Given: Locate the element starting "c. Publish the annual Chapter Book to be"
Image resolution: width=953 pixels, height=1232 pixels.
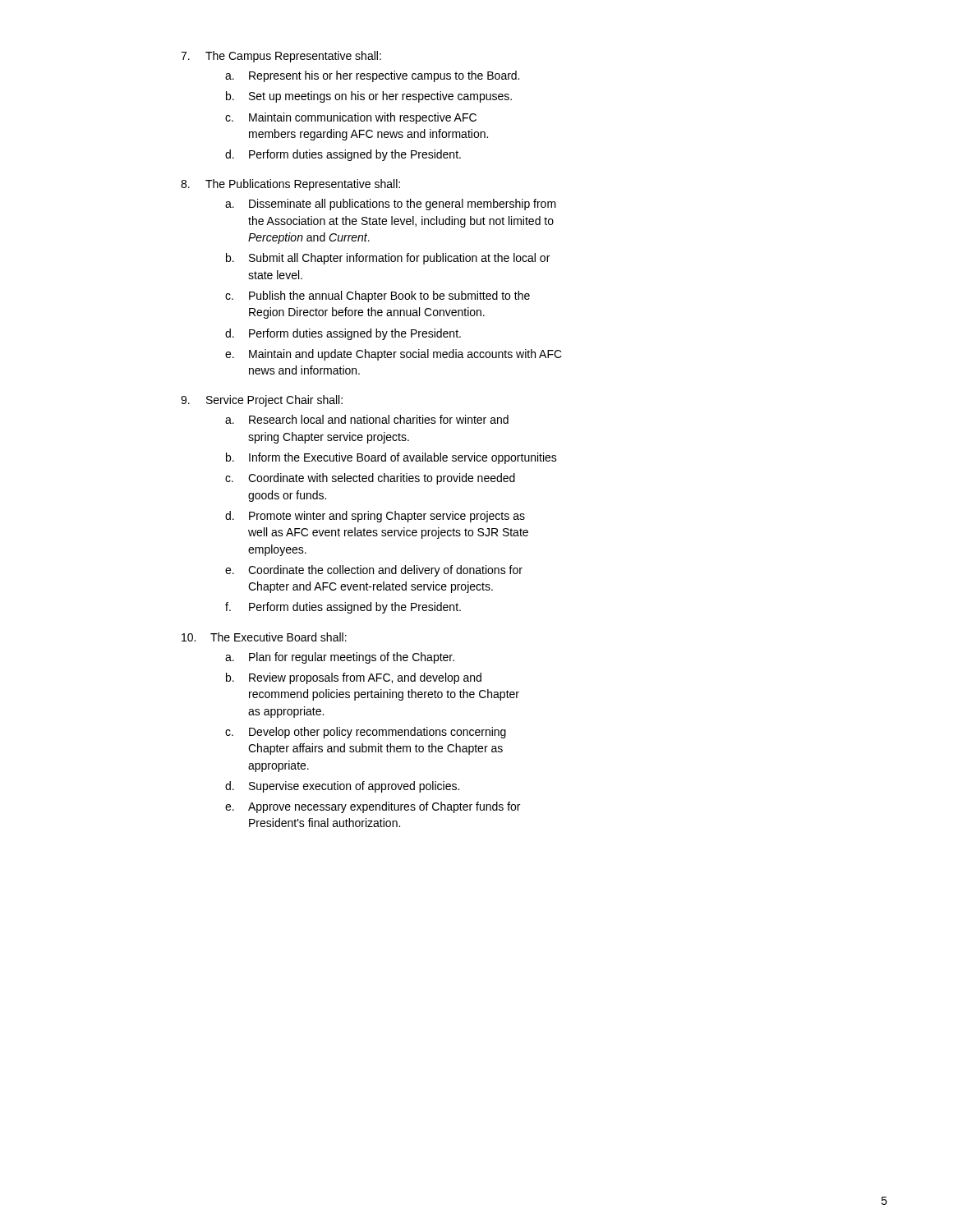Looking at the screenshot, I should (378, 304).
